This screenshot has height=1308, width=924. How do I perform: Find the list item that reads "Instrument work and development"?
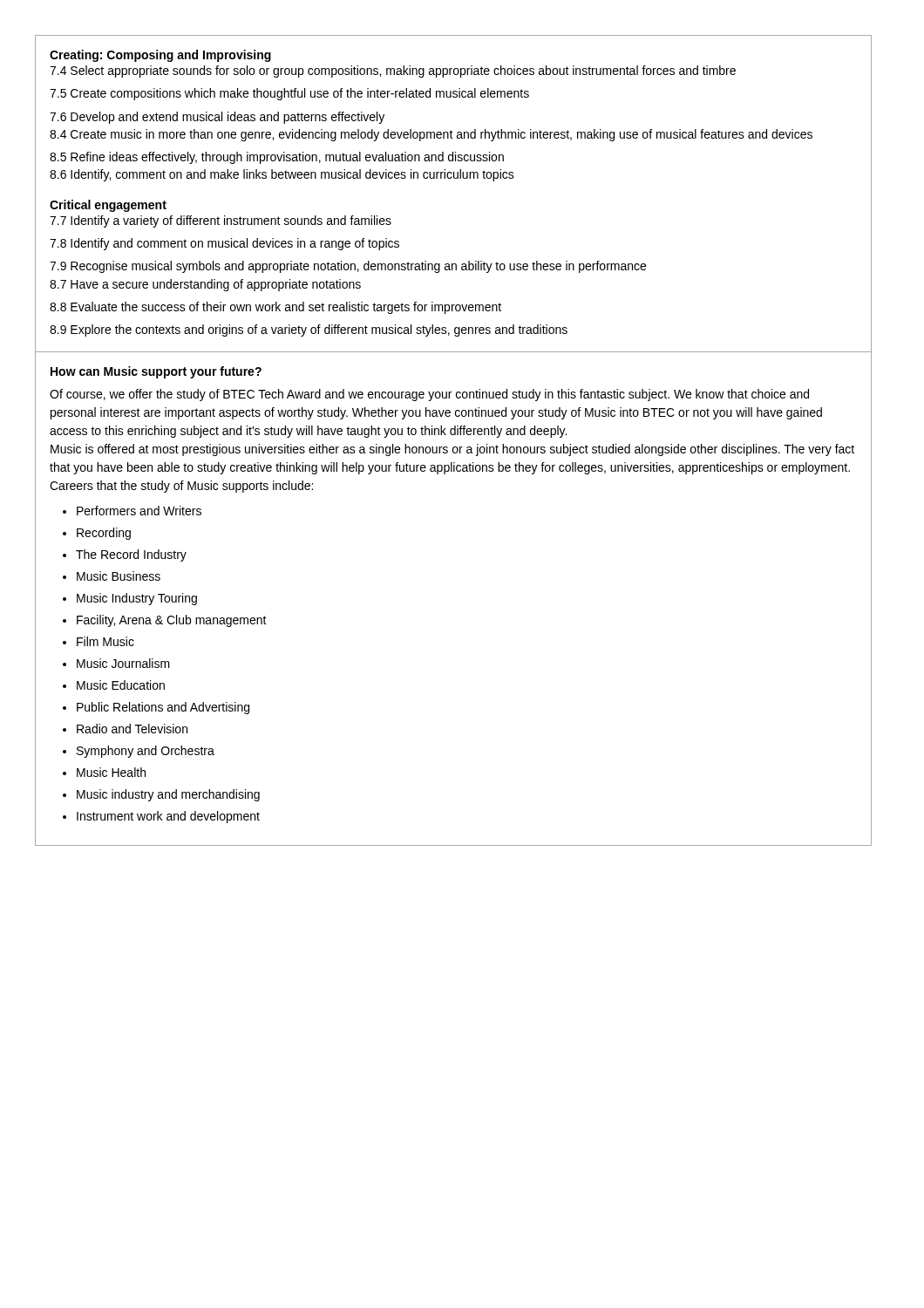[168, 816]
